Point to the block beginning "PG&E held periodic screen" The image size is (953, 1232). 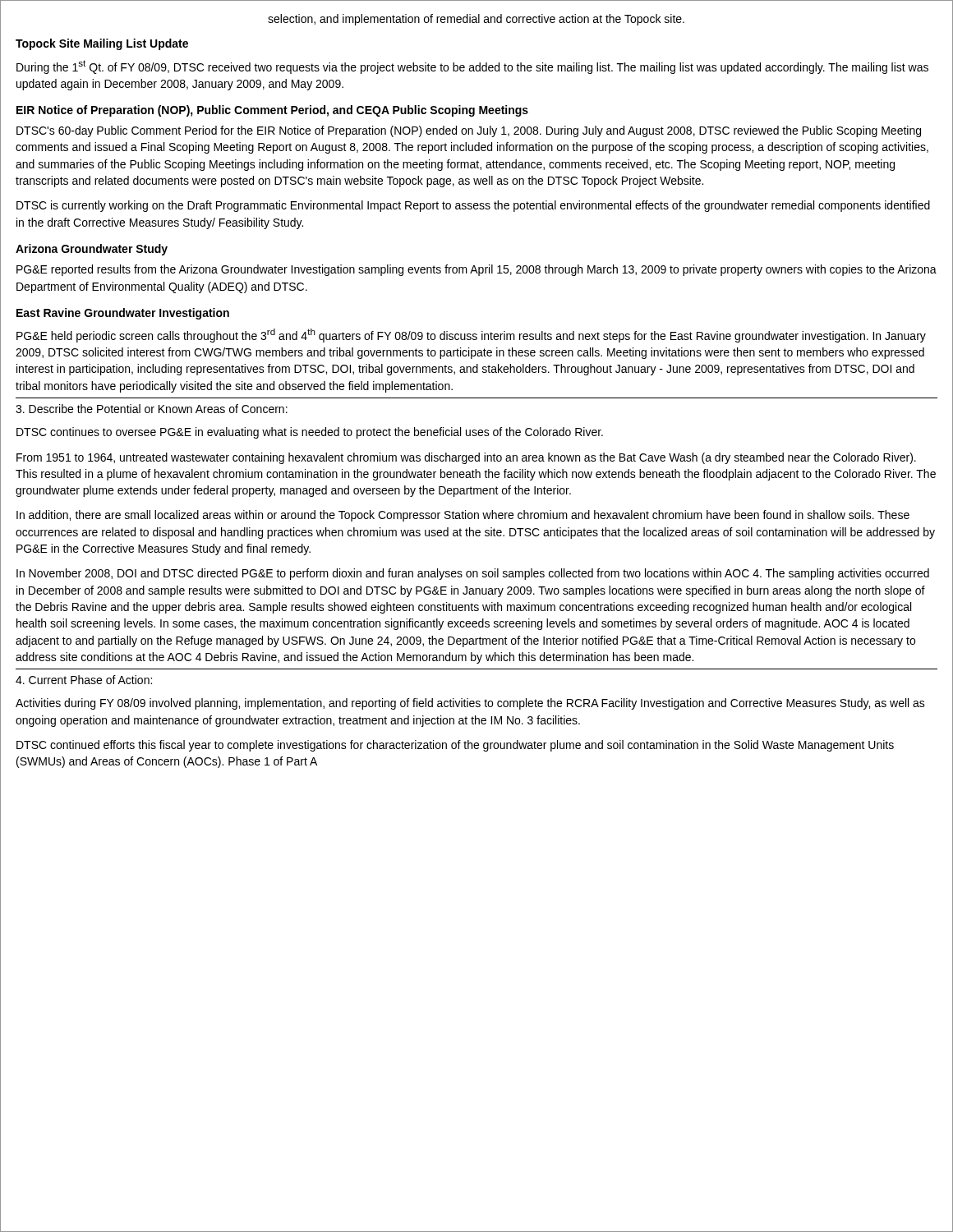click(471, 359)
